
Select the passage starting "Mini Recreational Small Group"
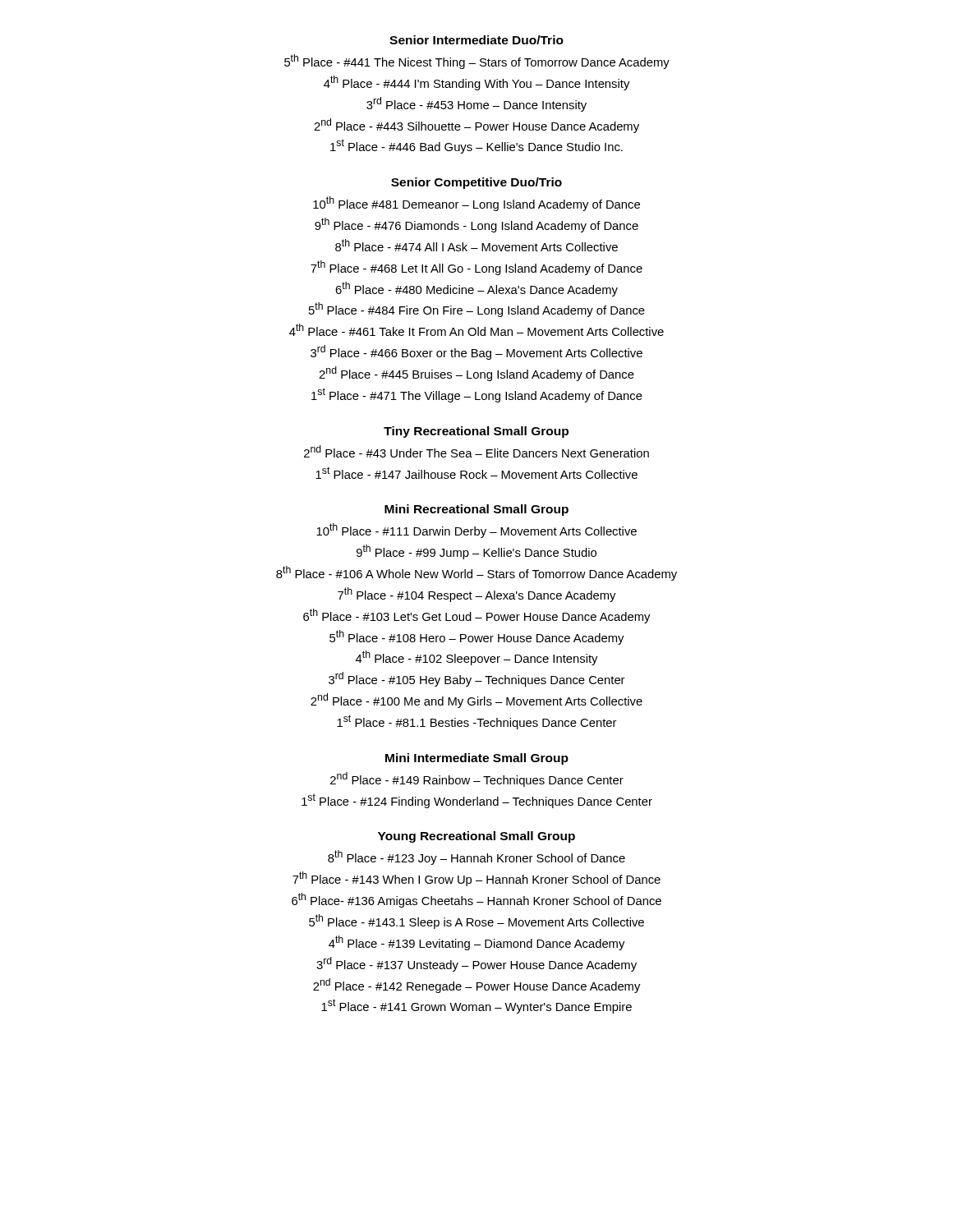click(476, 509)
